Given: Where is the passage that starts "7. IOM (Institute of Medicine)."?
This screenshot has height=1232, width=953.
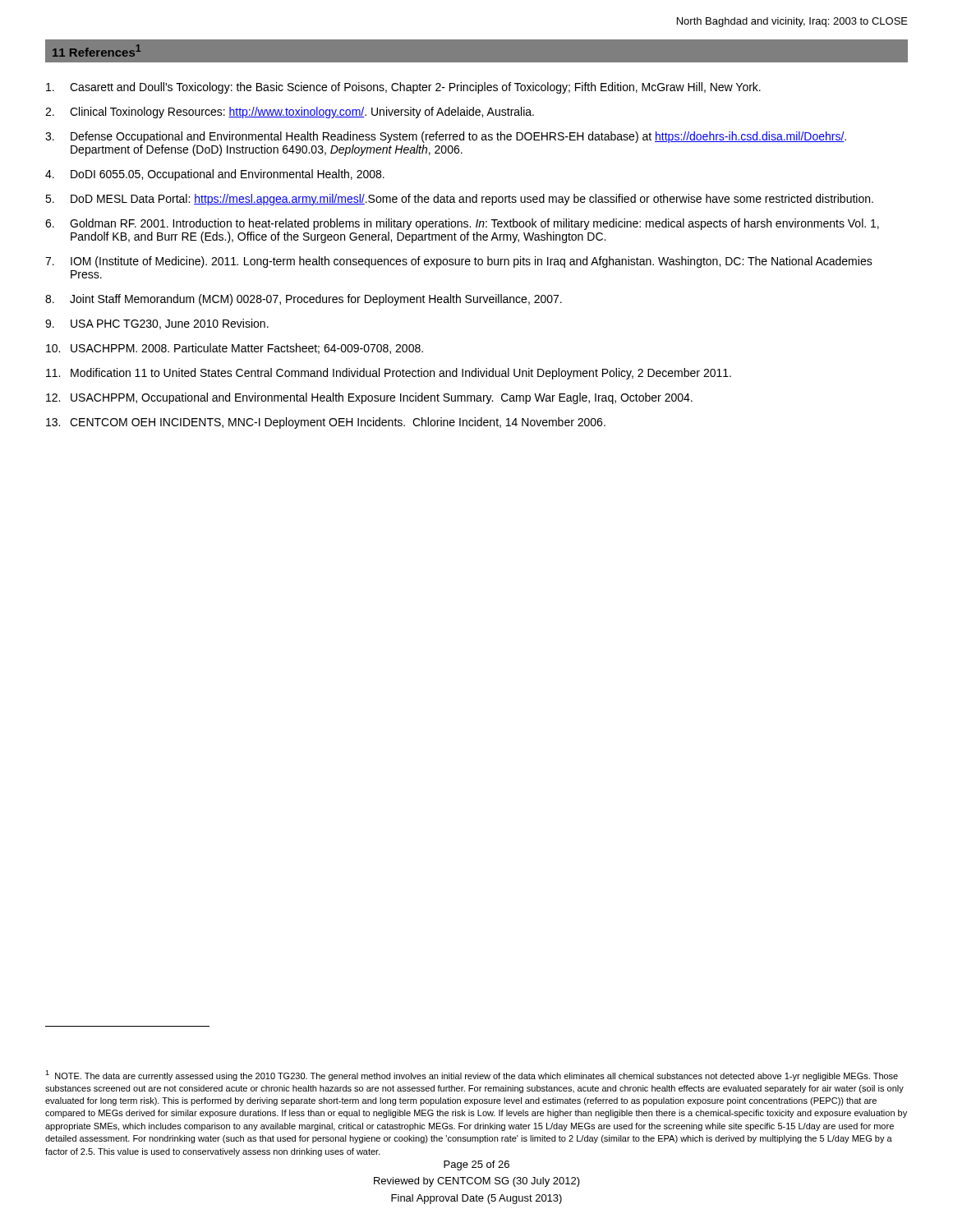Looking at the screenshot, I should 476,268.
